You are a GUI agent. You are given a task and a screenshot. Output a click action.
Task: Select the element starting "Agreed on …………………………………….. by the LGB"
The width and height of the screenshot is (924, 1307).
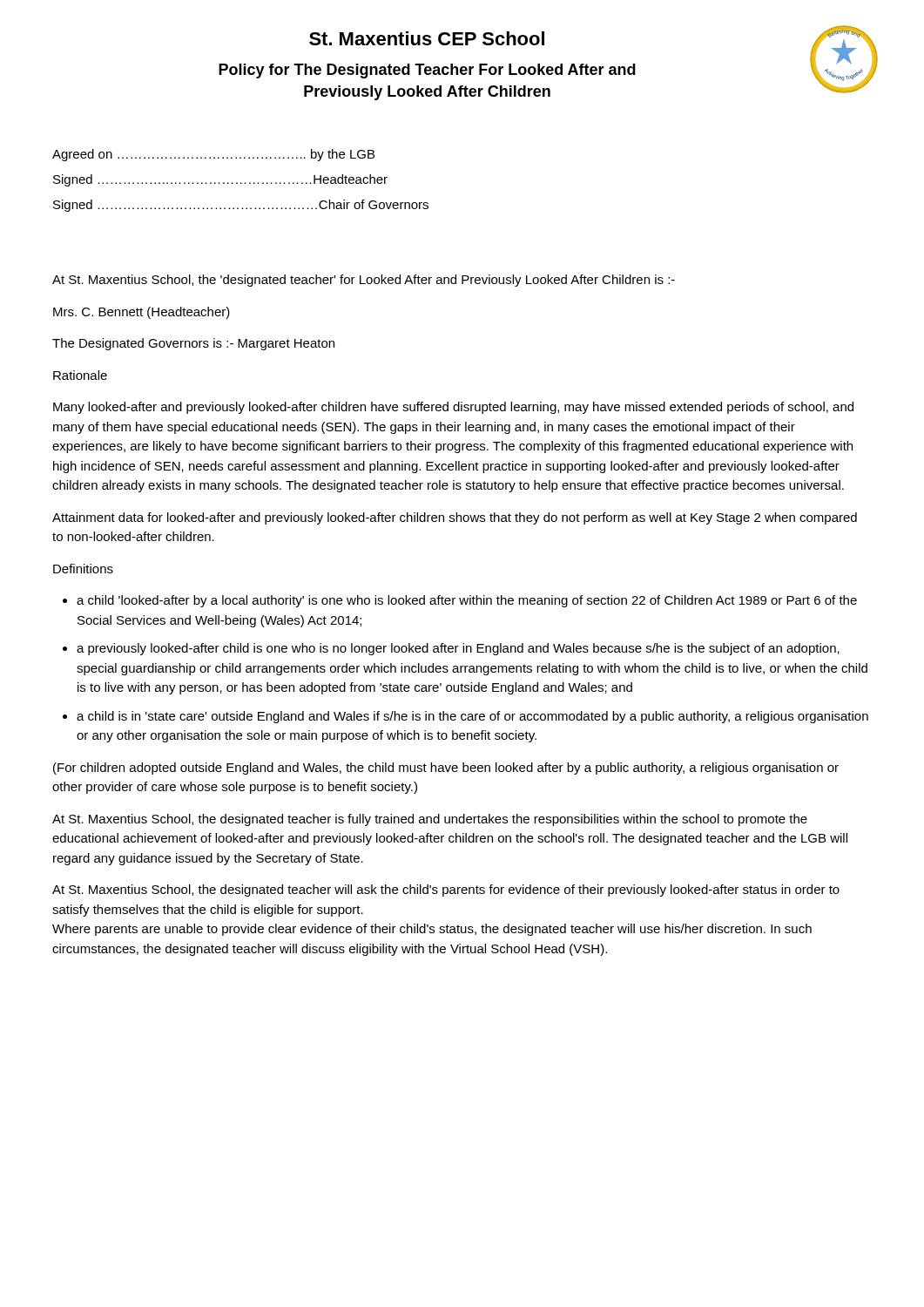click(214, 154)
